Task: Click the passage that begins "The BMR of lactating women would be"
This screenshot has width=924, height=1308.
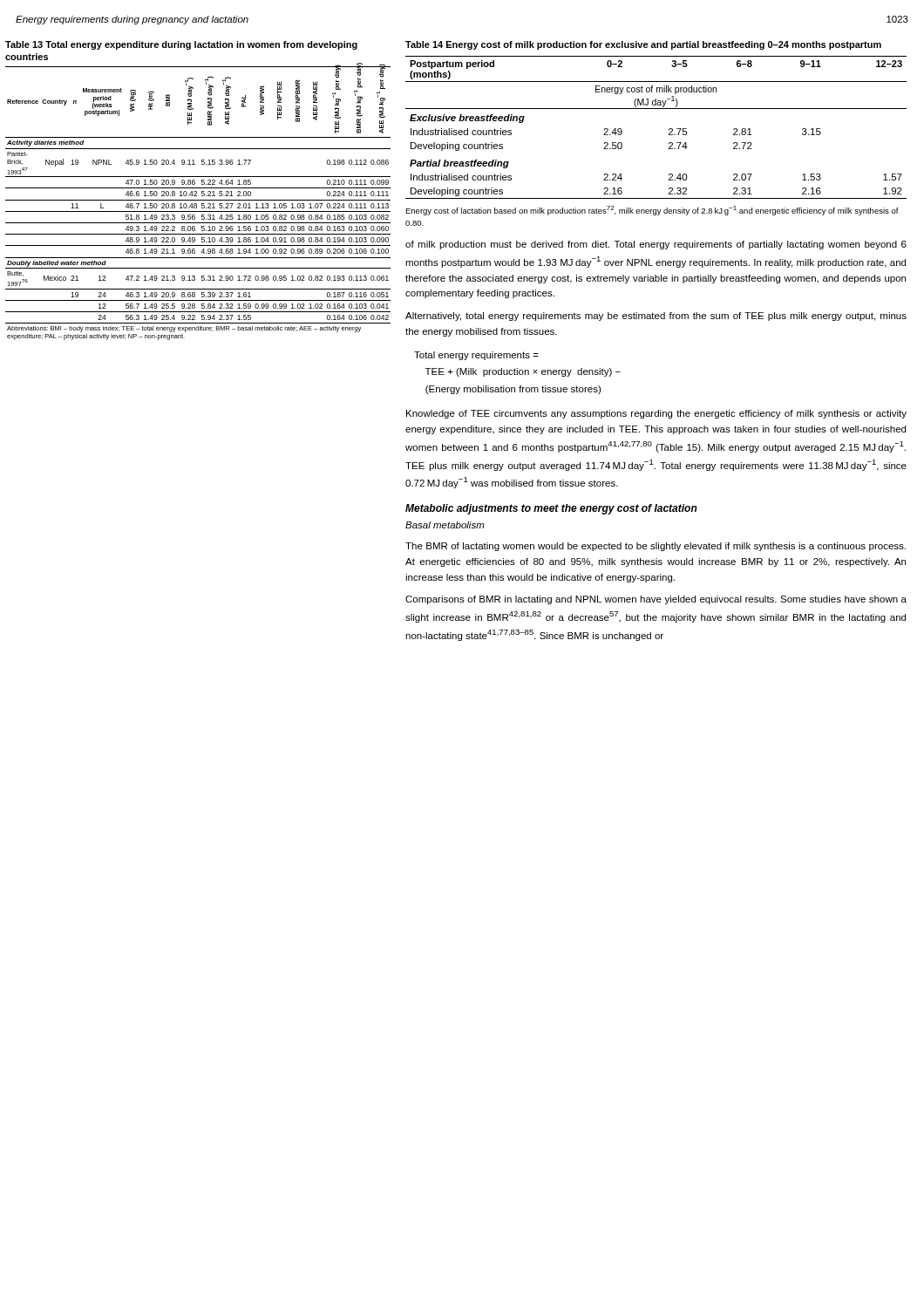Action: pos(656,591)
